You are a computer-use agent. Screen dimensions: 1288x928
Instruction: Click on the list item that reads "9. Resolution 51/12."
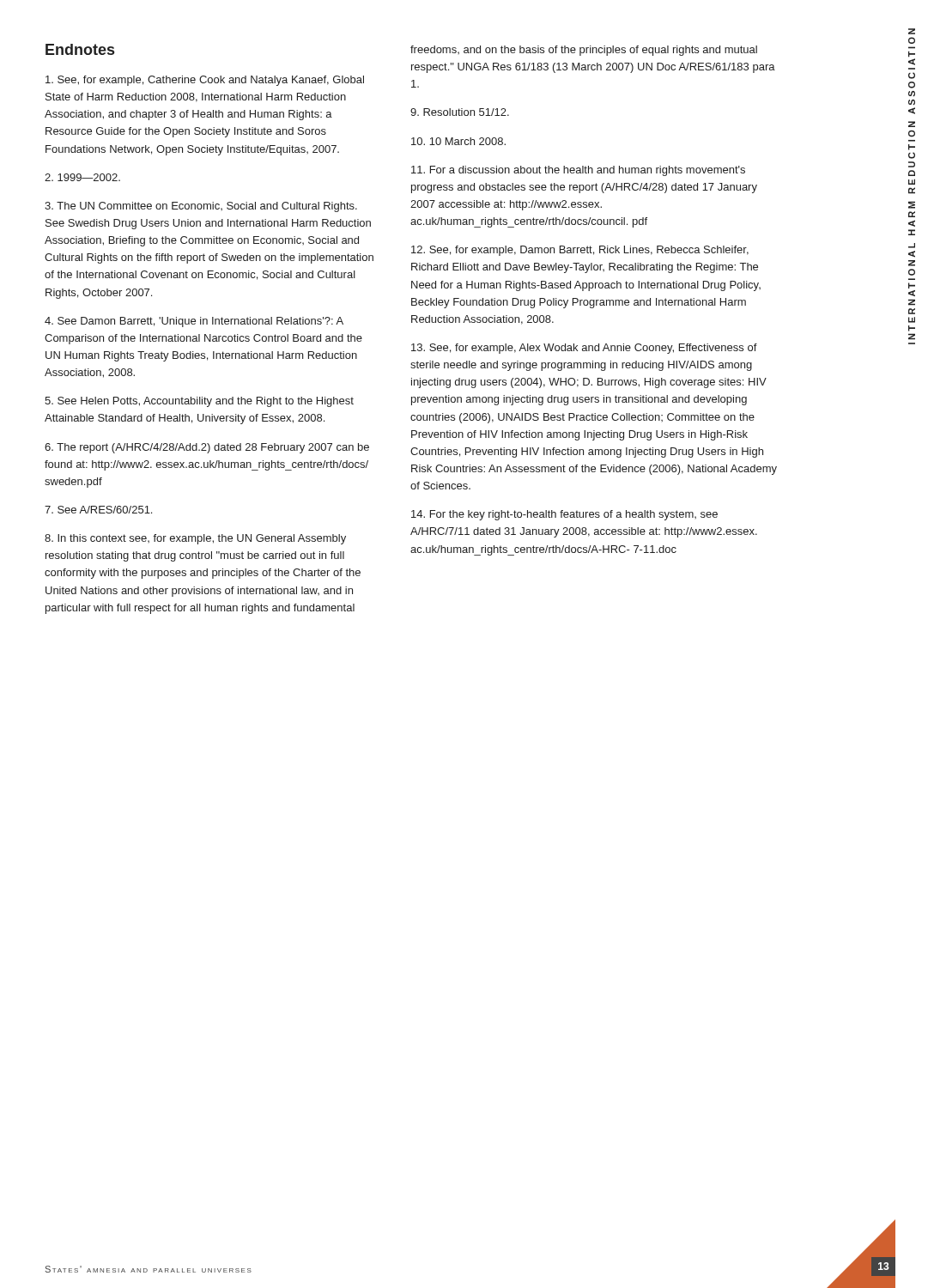[x=460, y=112]
